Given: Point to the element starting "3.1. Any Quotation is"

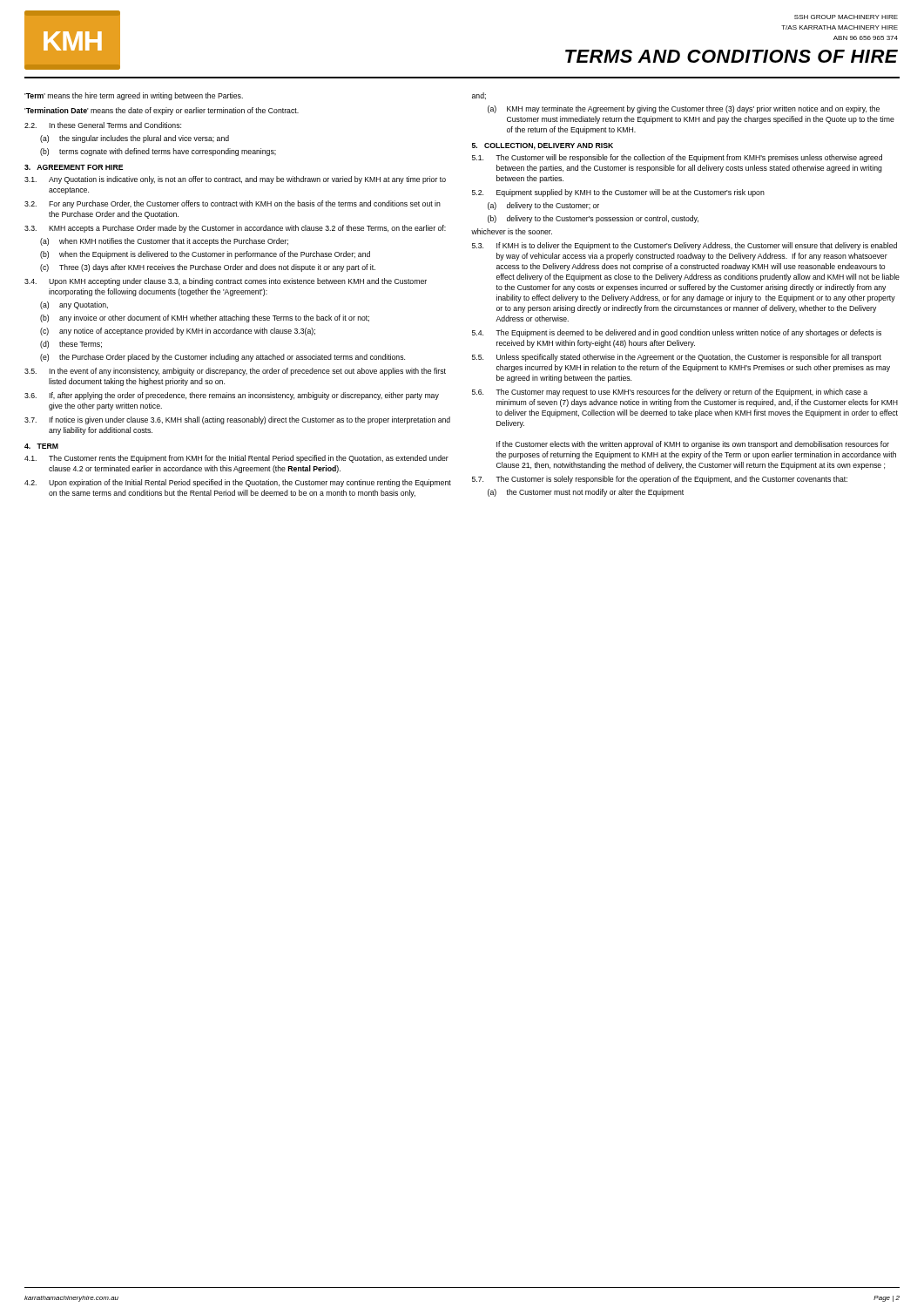Looking at the screenshot, I should click(238, 185).
